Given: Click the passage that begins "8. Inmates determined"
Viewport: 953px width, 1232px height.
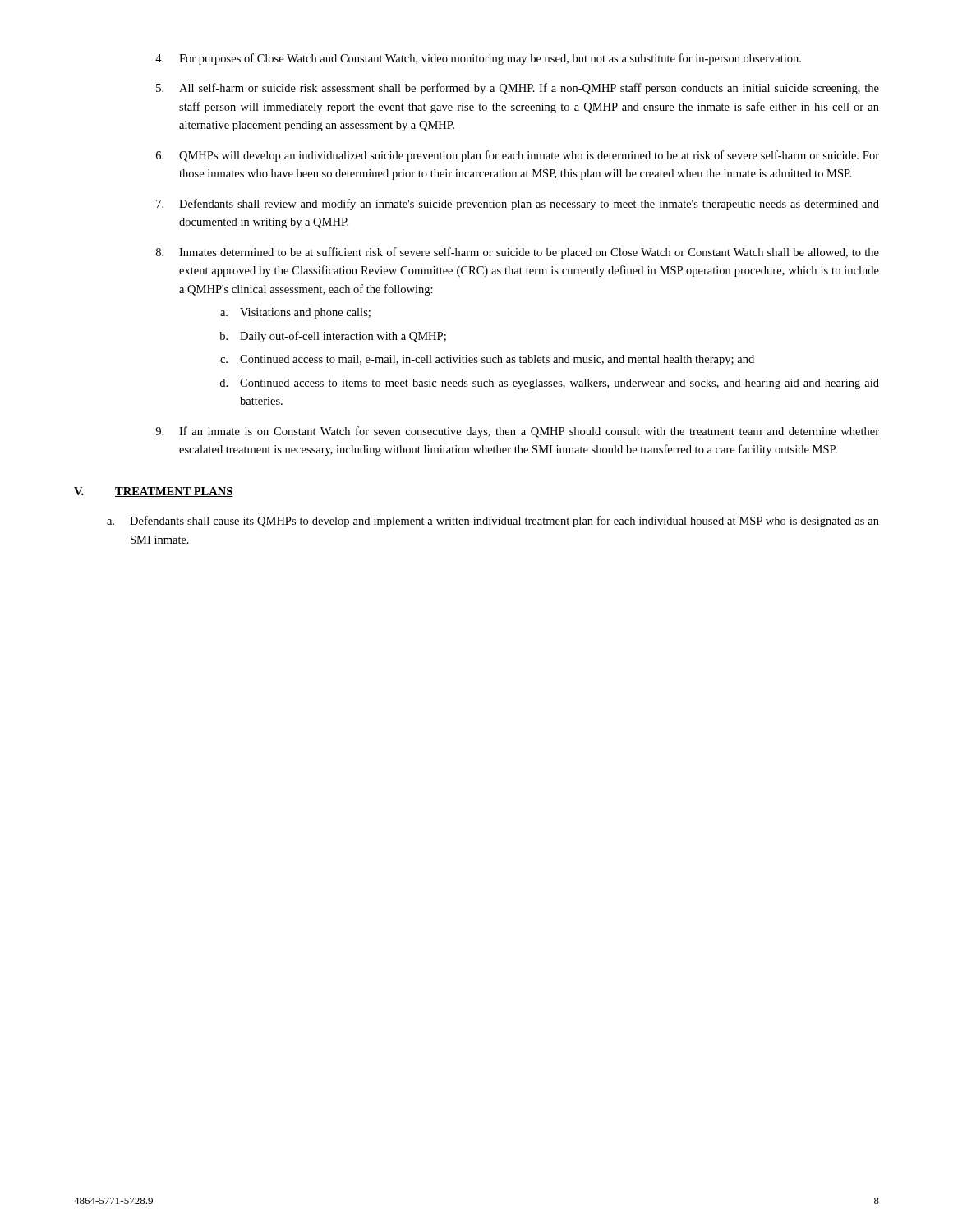Looking at the screenshot, I should (x=518, y=253).
